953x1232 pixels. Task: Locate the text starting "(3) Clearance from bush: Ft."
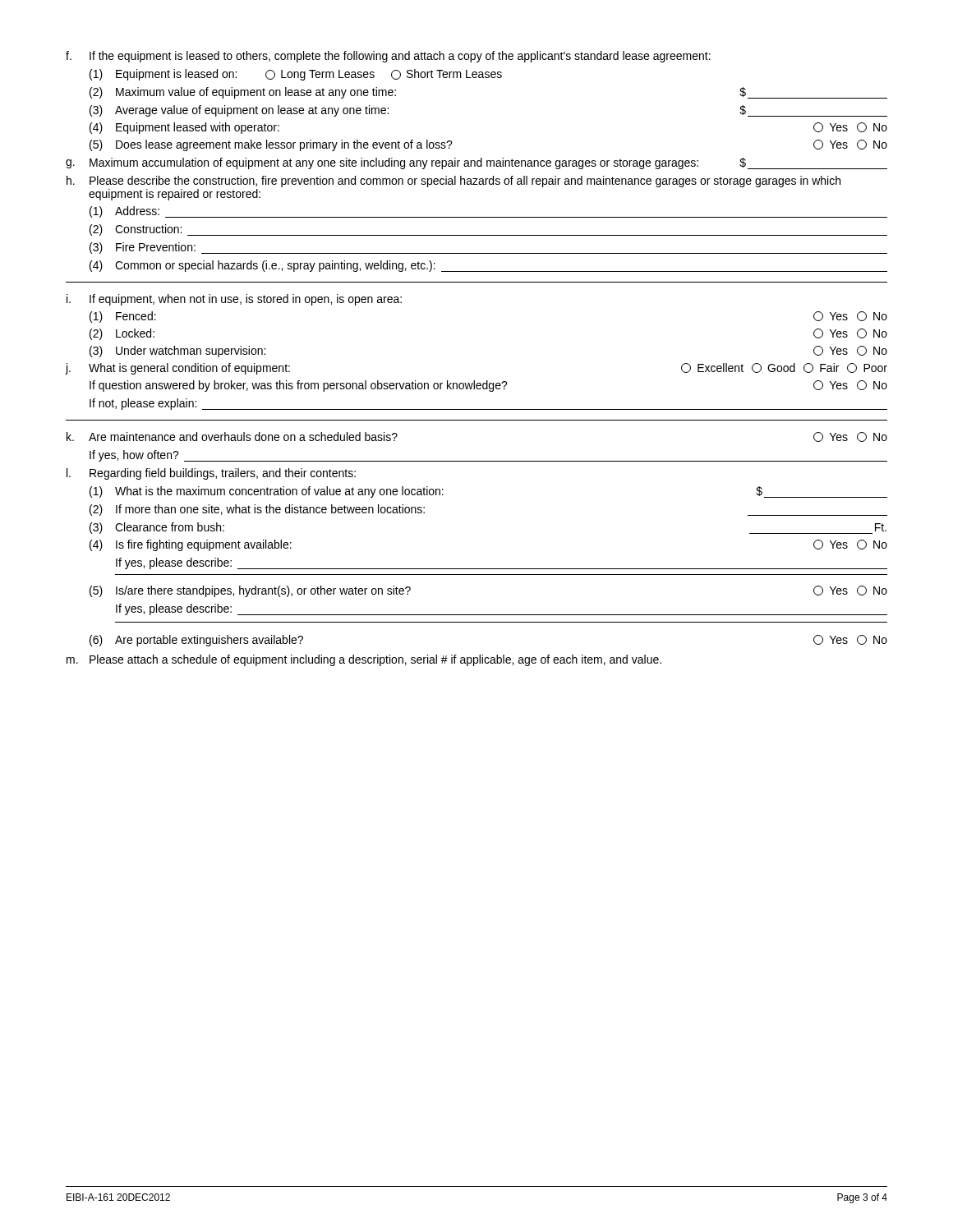[x=175, y=528]
